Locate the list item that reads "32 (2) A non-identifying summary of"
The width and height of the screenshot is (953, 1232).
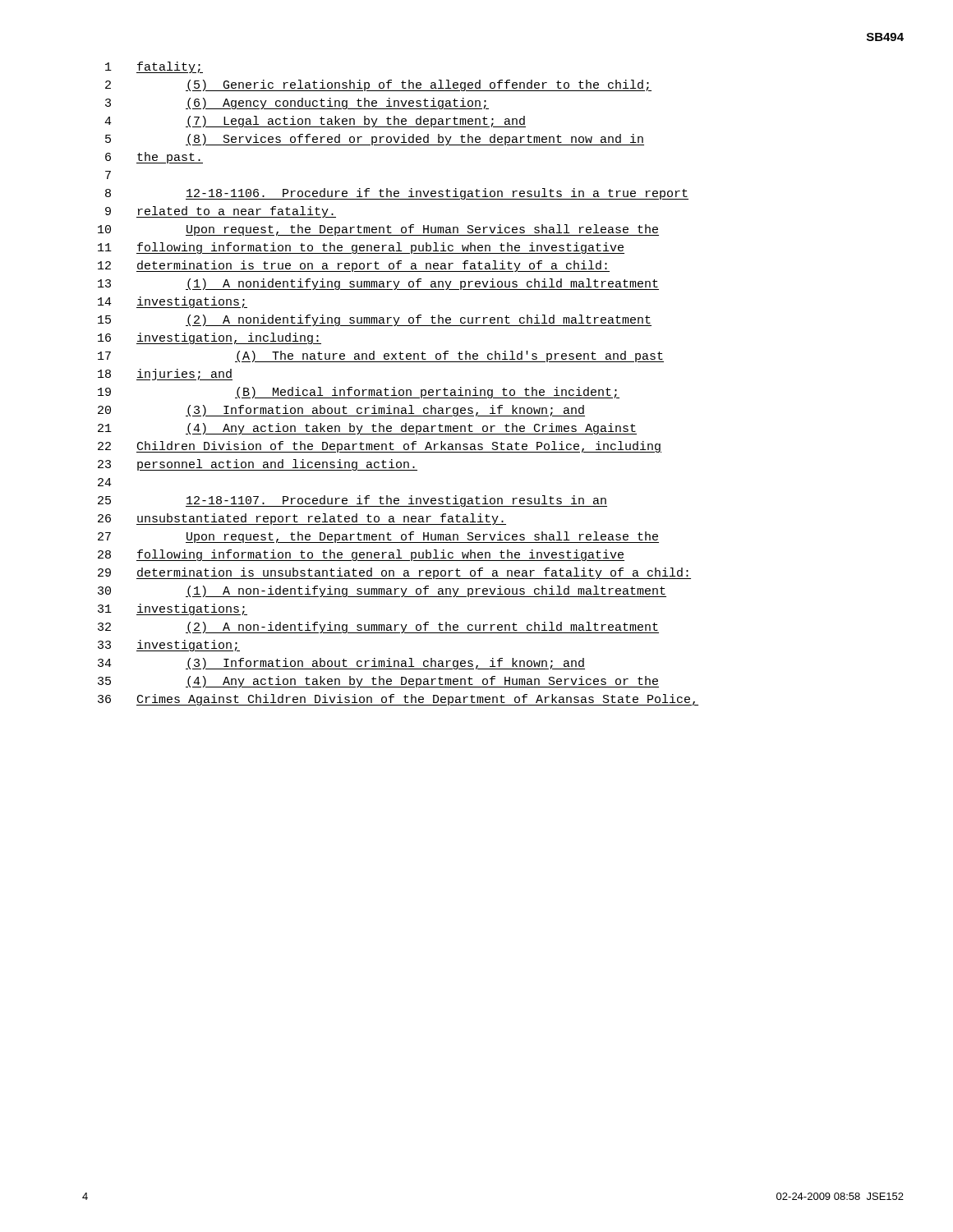pos(371,628)
